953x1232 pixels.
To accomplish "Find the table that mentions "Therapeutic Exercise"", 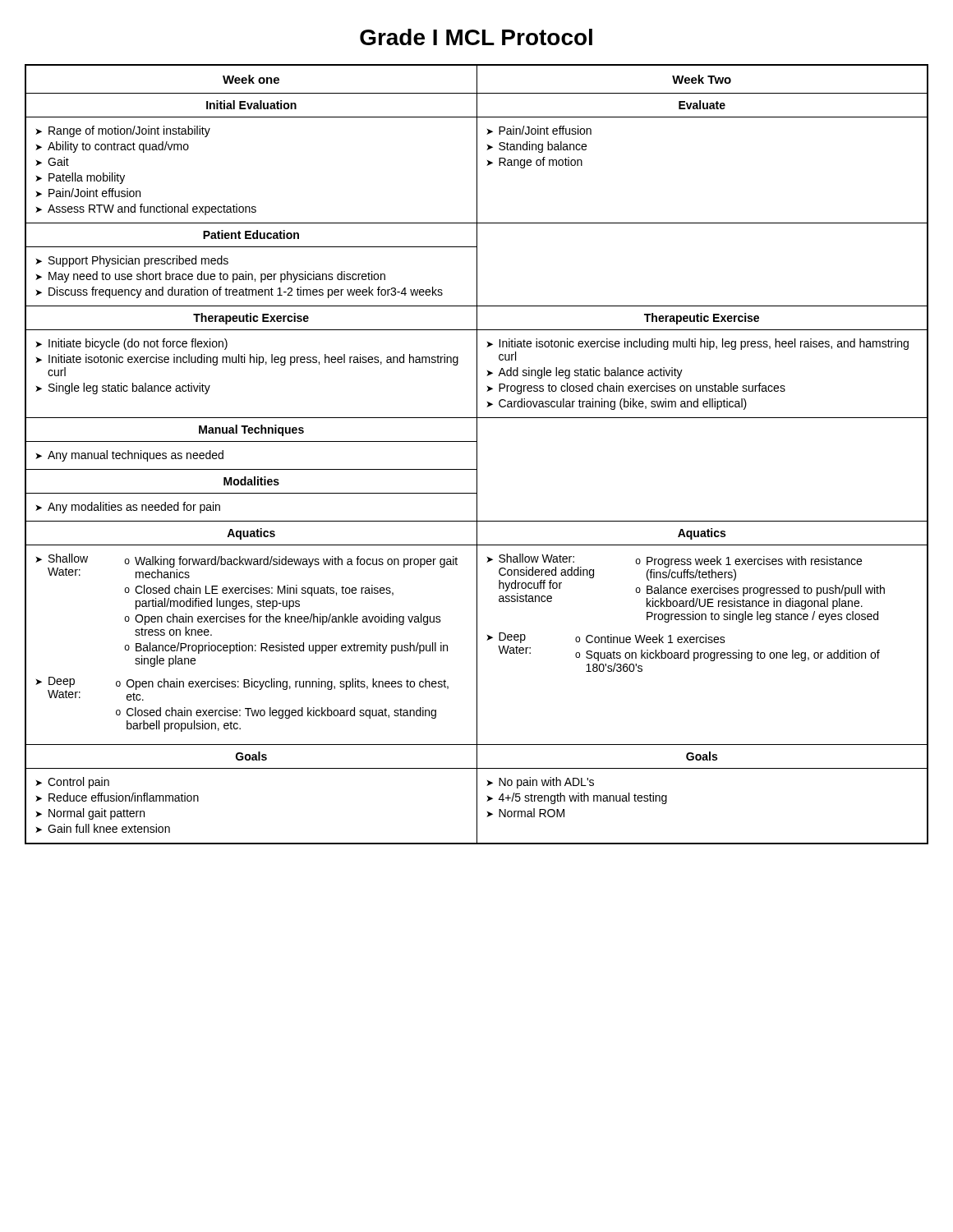I will 476,454.
